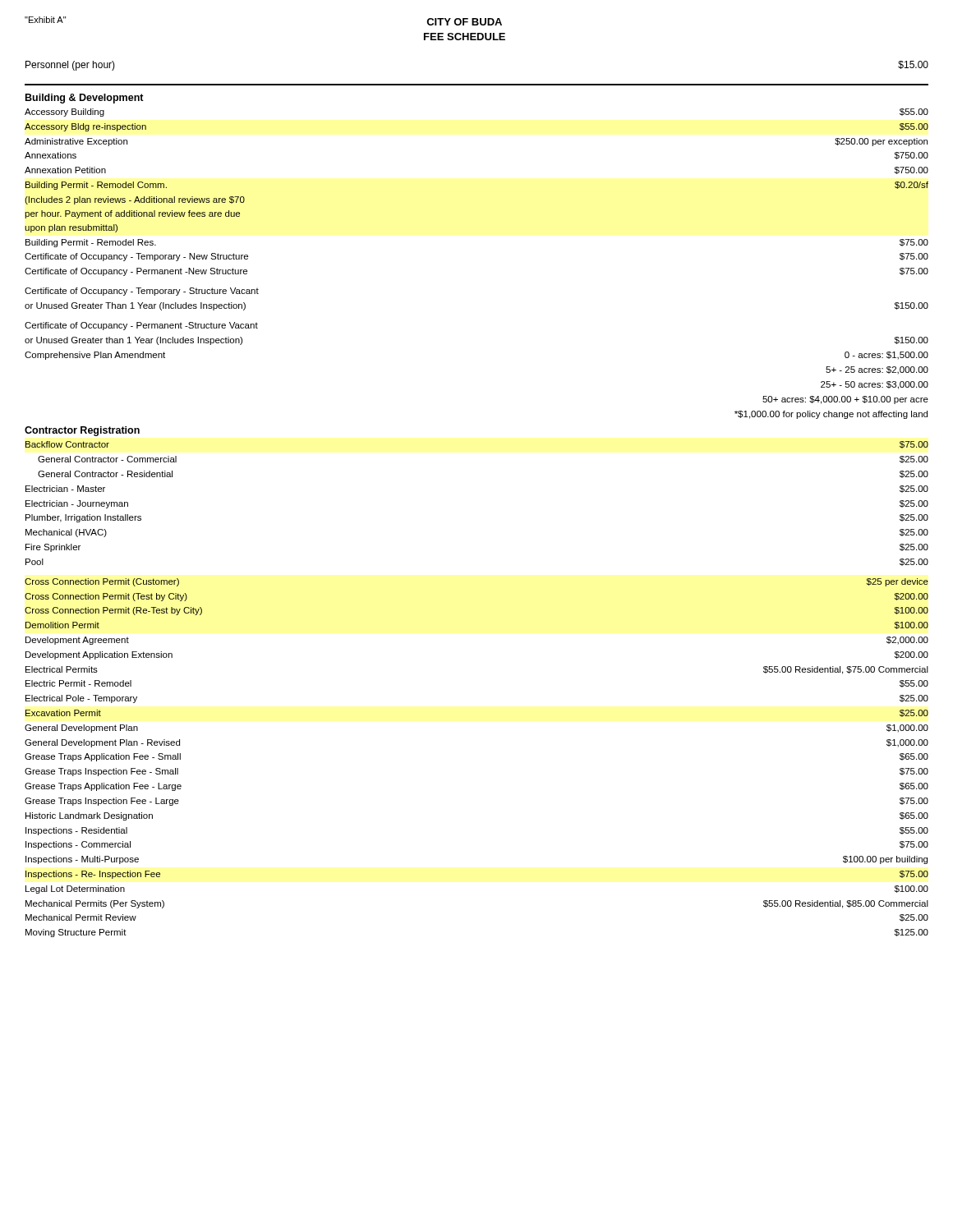The width and height of the screenshot is (953, 1232).
Task: Click on the list item containing "Cross Connection Permit (Test"
Action: [107, 597]
